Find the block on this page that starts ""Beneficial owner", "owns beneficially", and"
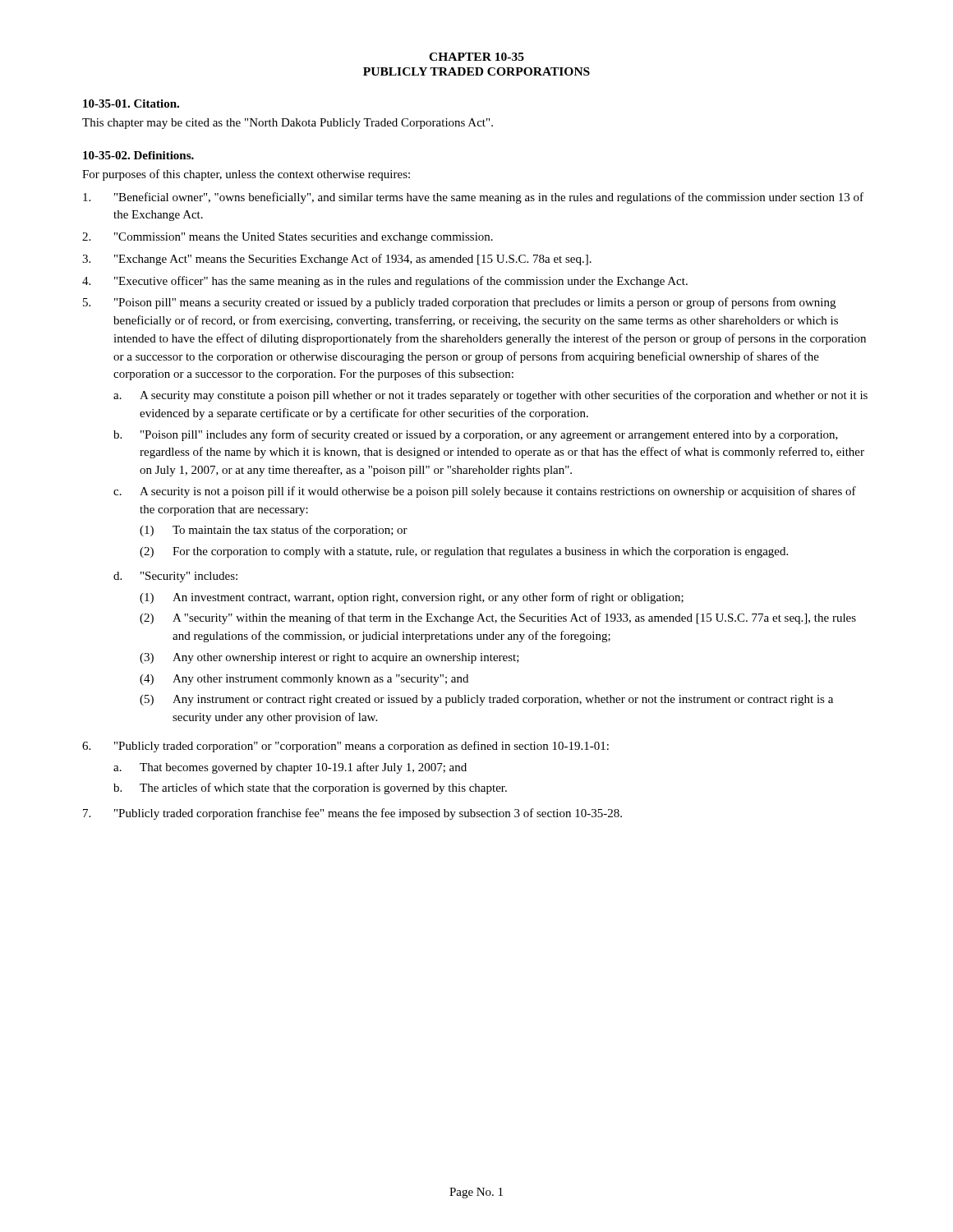The height and width of the screenshot is (1232, 953). click(x=476, y=206)
